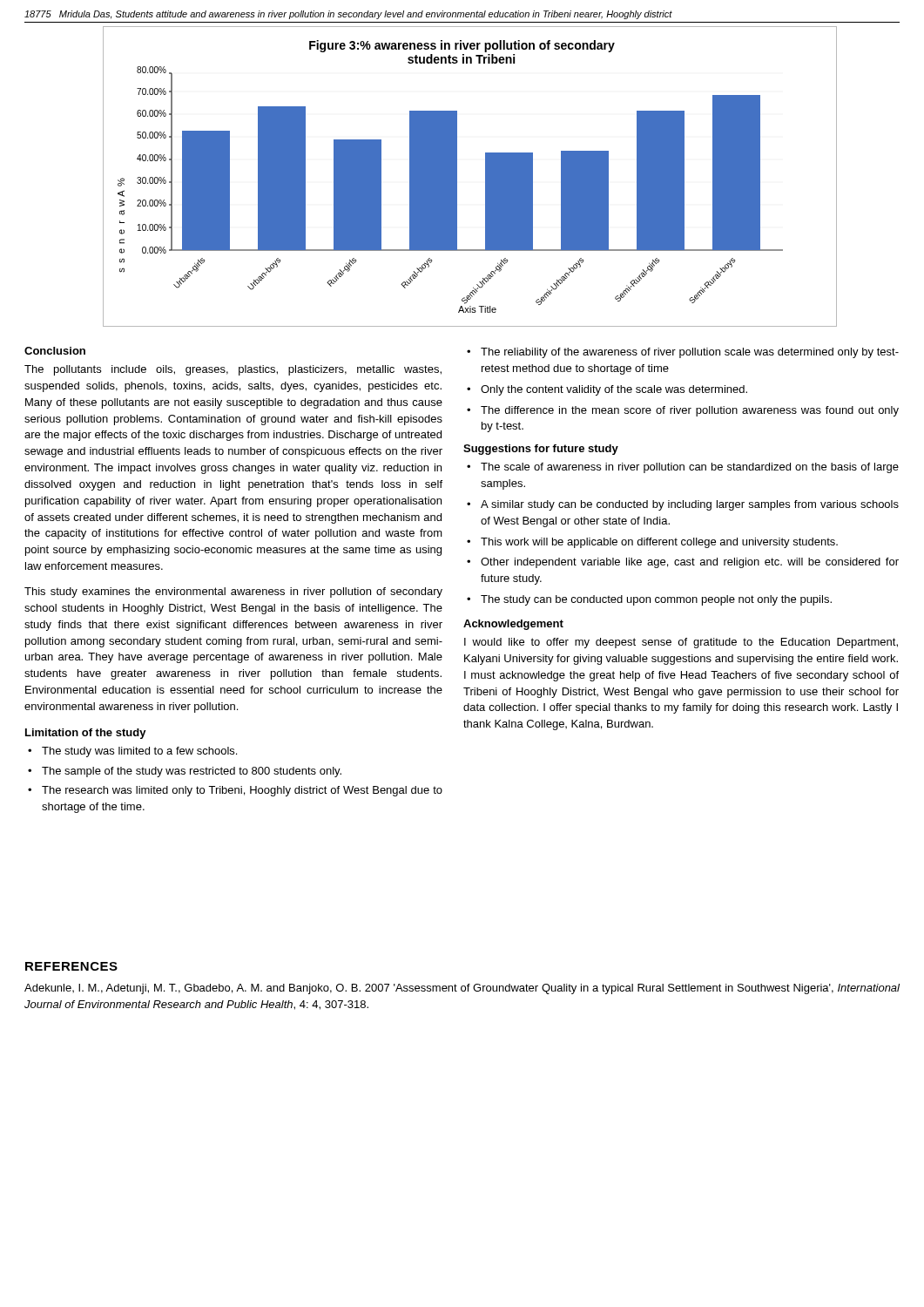This screenshot has width=924, height=1307.
Task: Locate the list item containing "• Other independent variable like age, cast and"
Action: click(x=683, y=570)
